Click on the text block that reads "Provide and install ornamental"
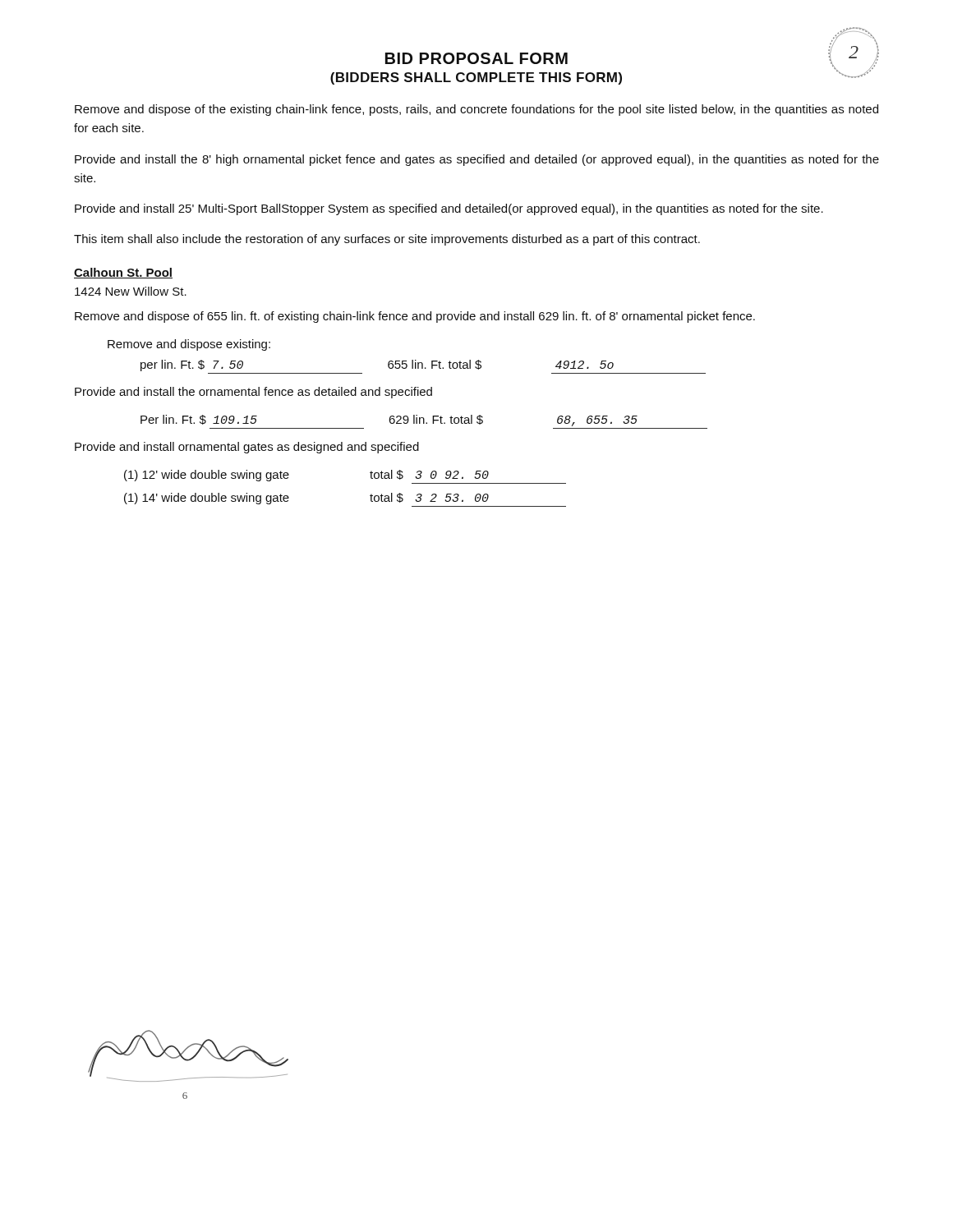Viewport: 953px width, 1232px height. (247, 446)
